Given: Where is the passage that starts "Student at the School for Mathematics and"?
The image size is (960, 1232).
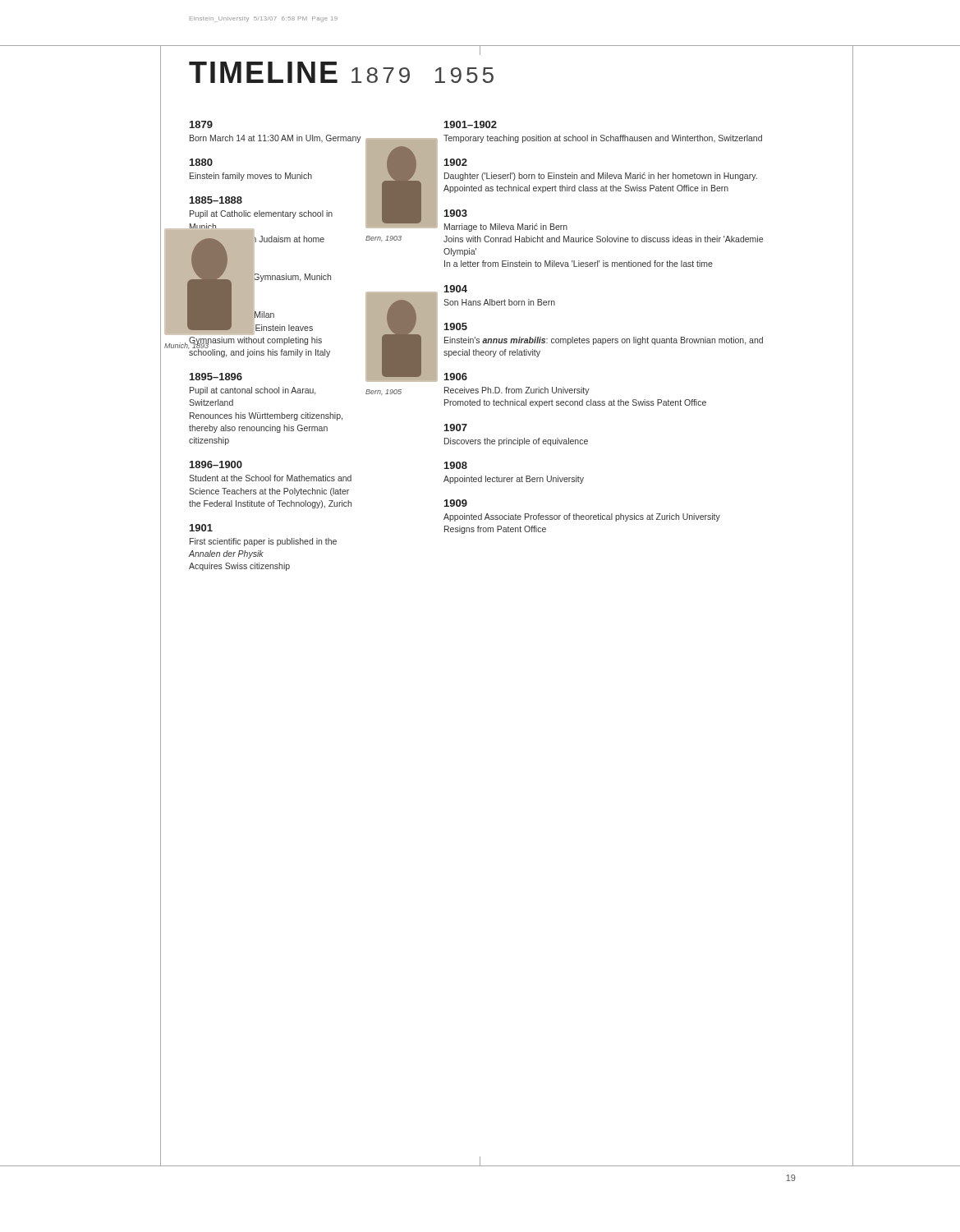Looking at the screenshot, I should point(270,491).
